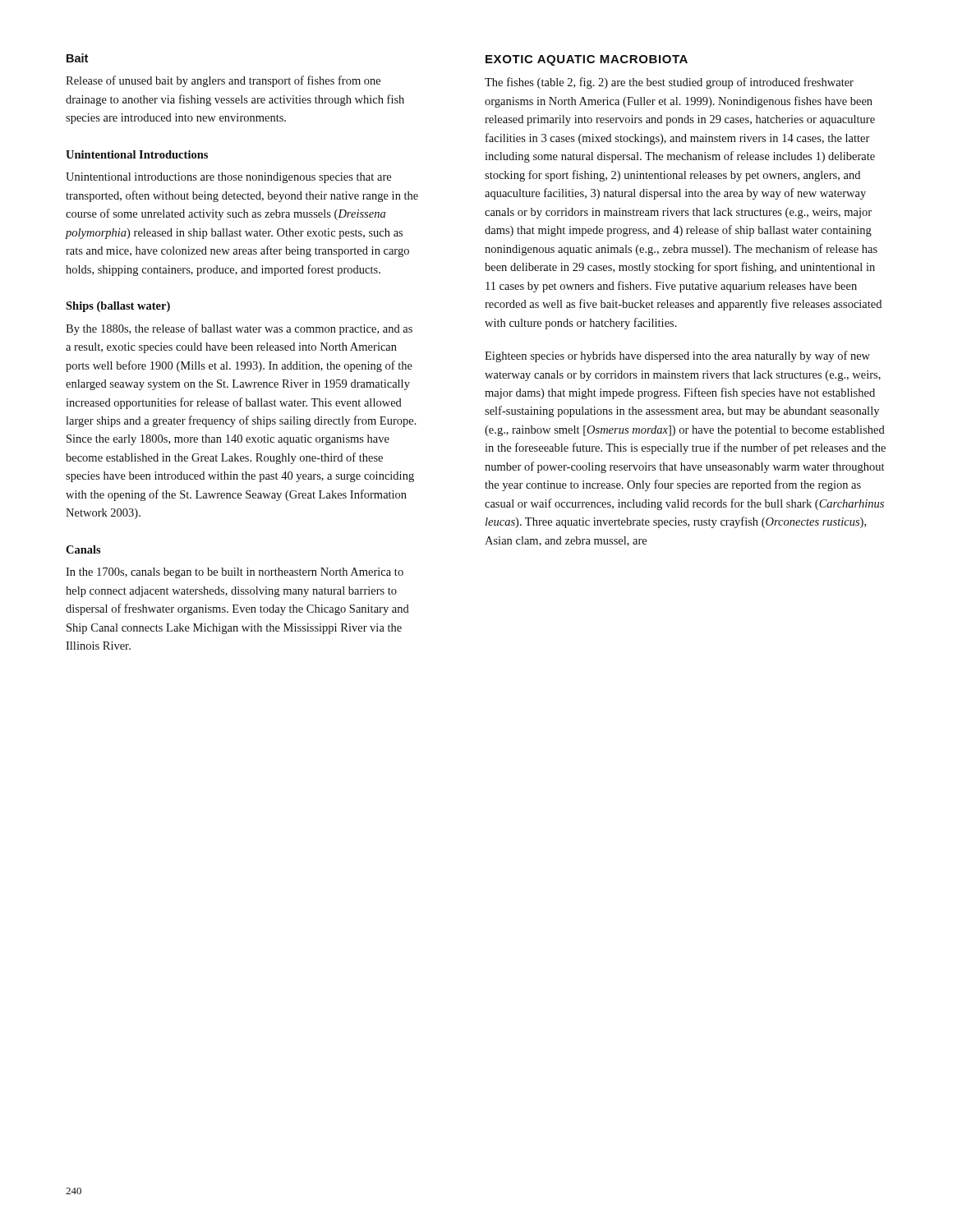This screenshot has width=953, height=1232.
Task: Click where it says "Unintentional Introductions"
Action: coord(137,154)
